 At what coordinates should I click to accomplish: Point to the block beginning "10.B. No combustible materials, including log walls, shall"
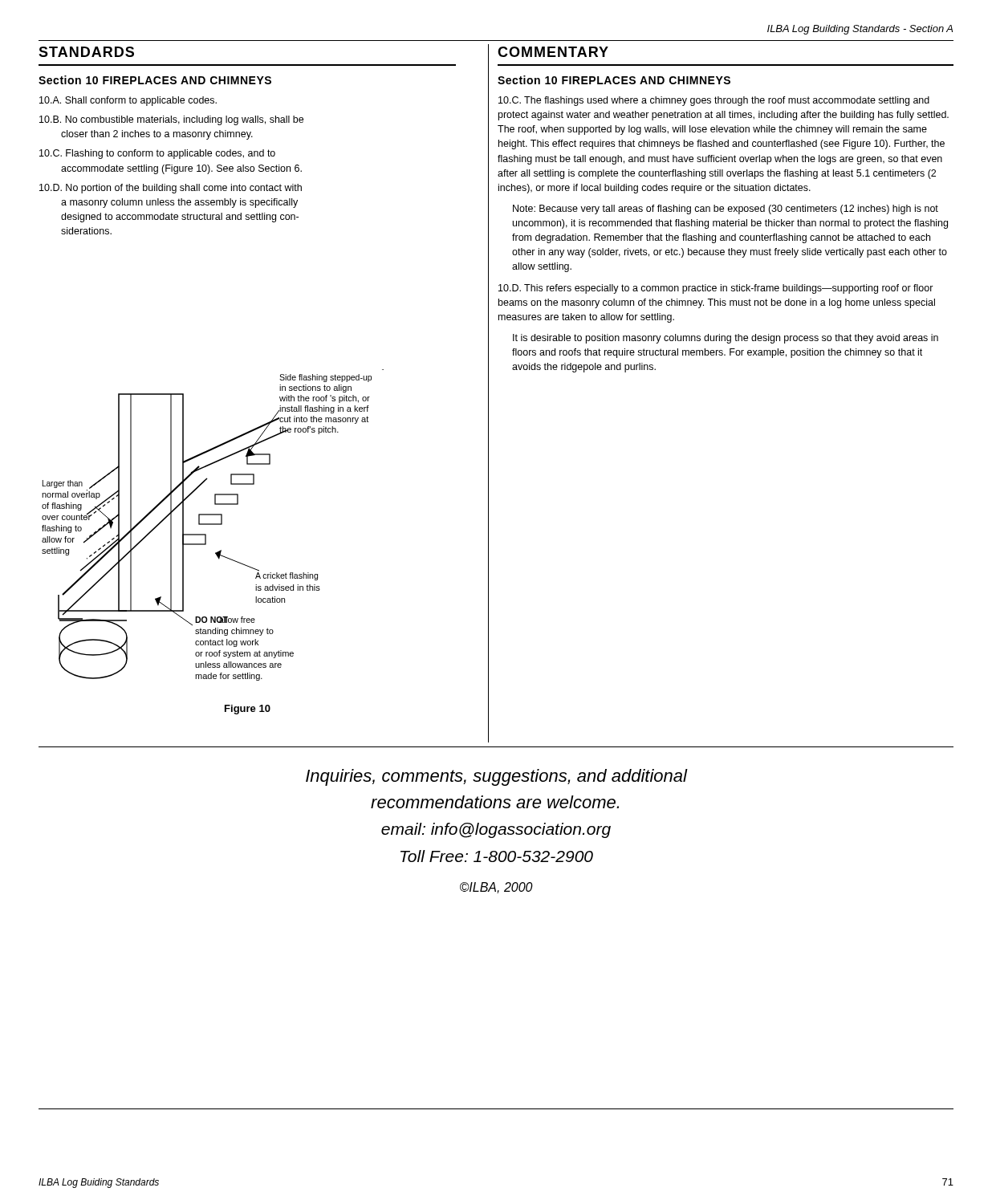point(171,128)
